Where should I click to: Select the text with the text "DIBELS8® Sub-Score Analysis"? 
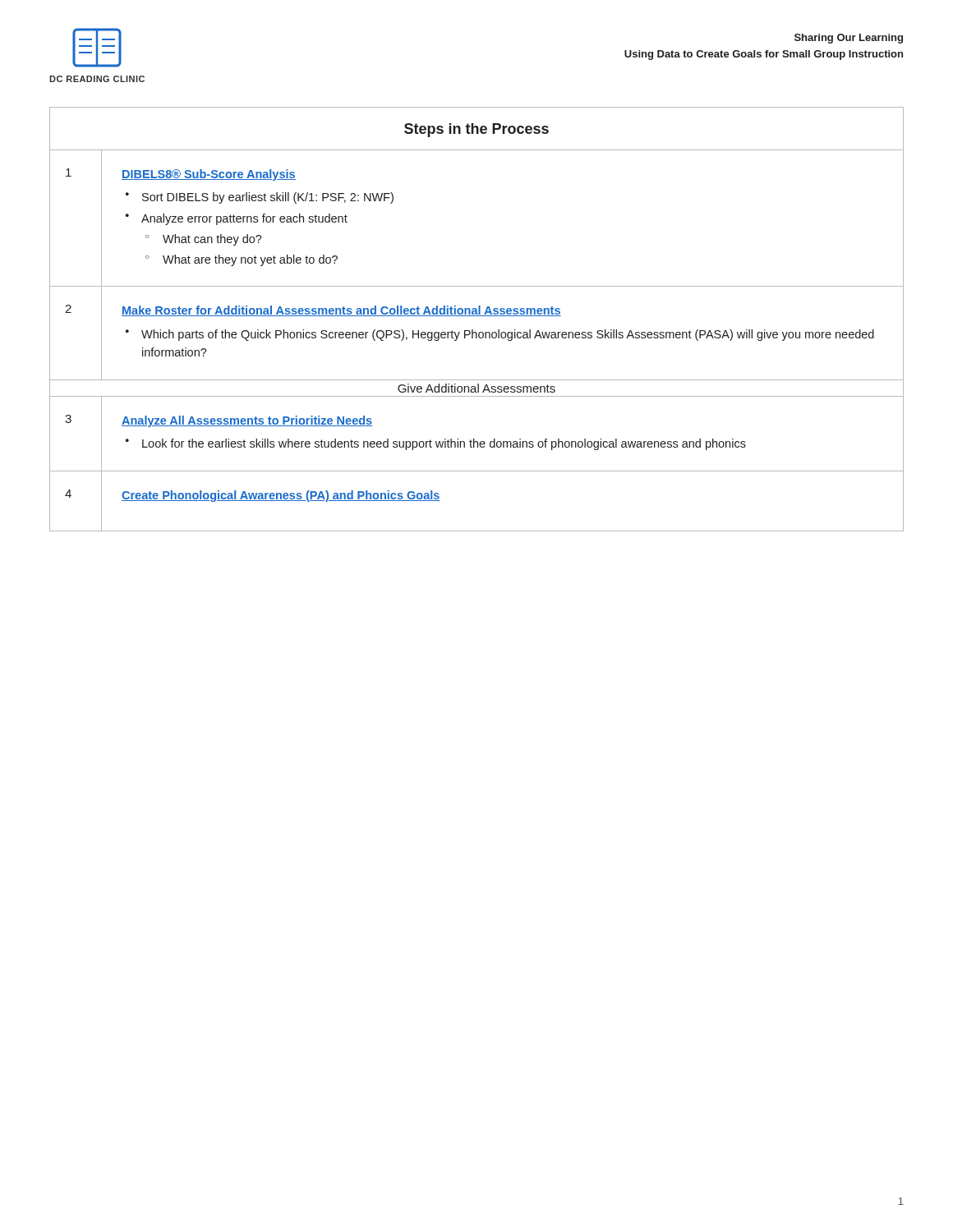[209, 174]
